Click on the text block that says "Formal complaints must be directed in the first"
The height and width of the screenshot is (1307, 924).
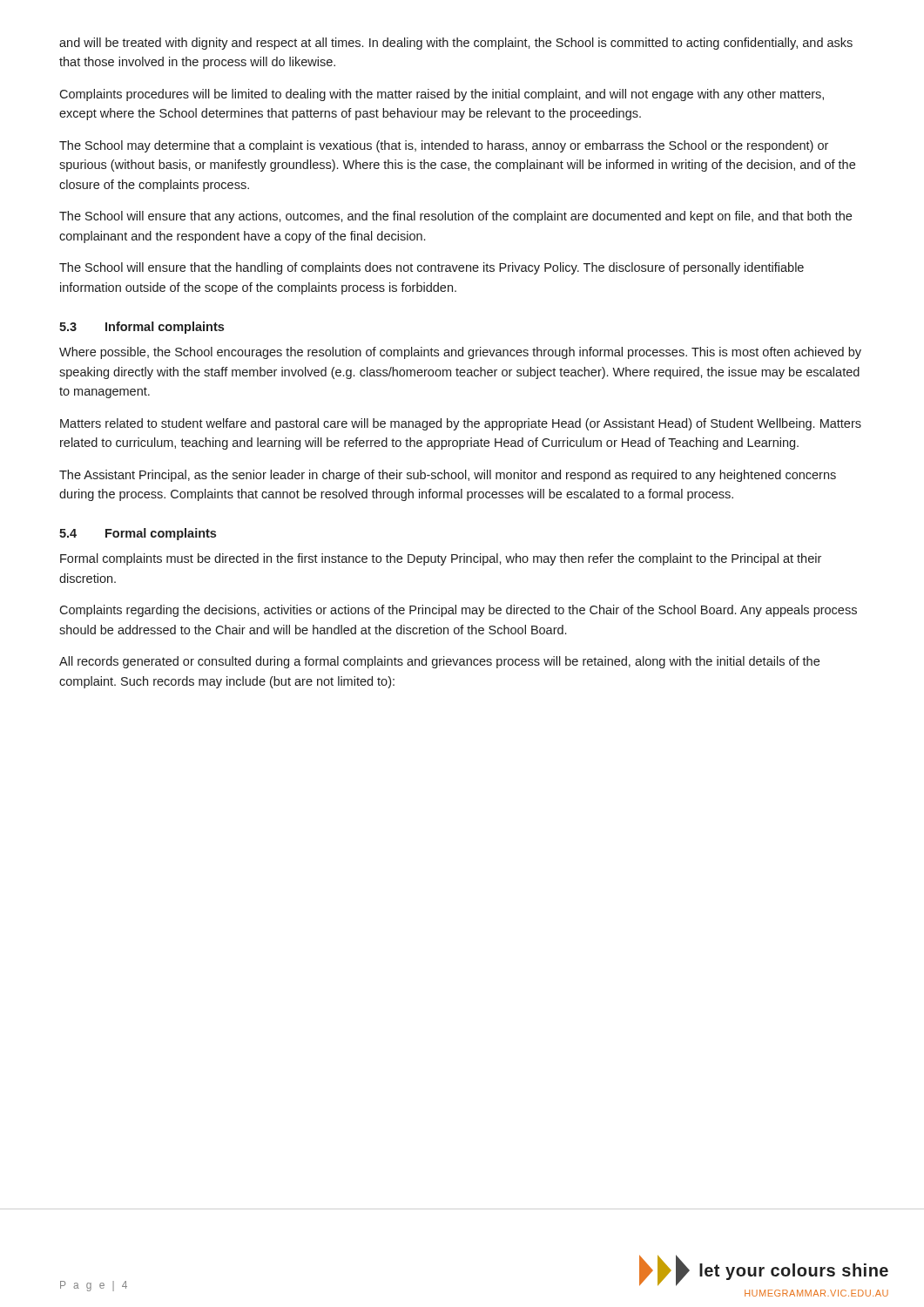[x=462, y=569]
